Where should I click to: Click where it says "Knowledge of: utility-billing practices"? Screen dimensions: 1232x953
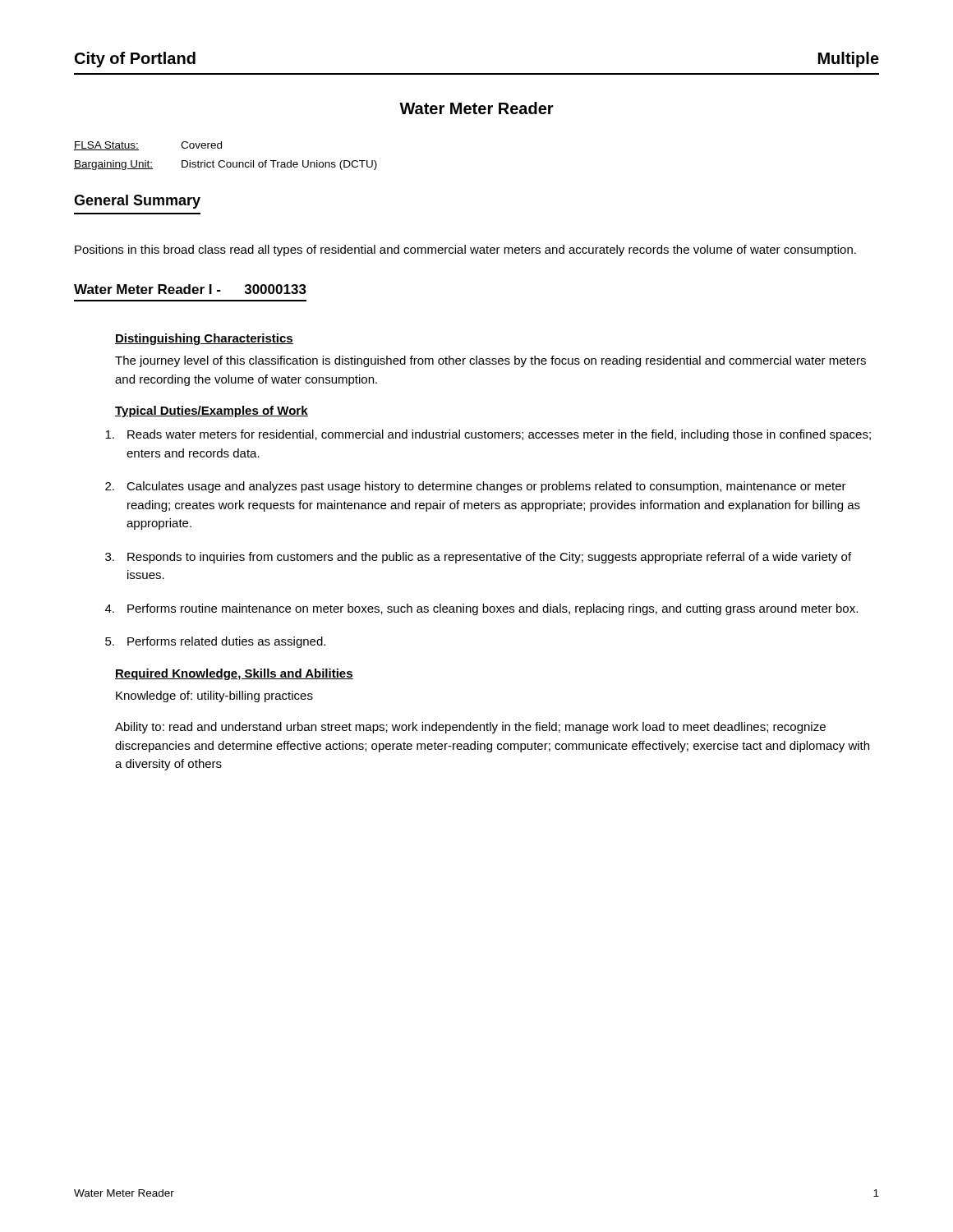[x=214, y=695]
